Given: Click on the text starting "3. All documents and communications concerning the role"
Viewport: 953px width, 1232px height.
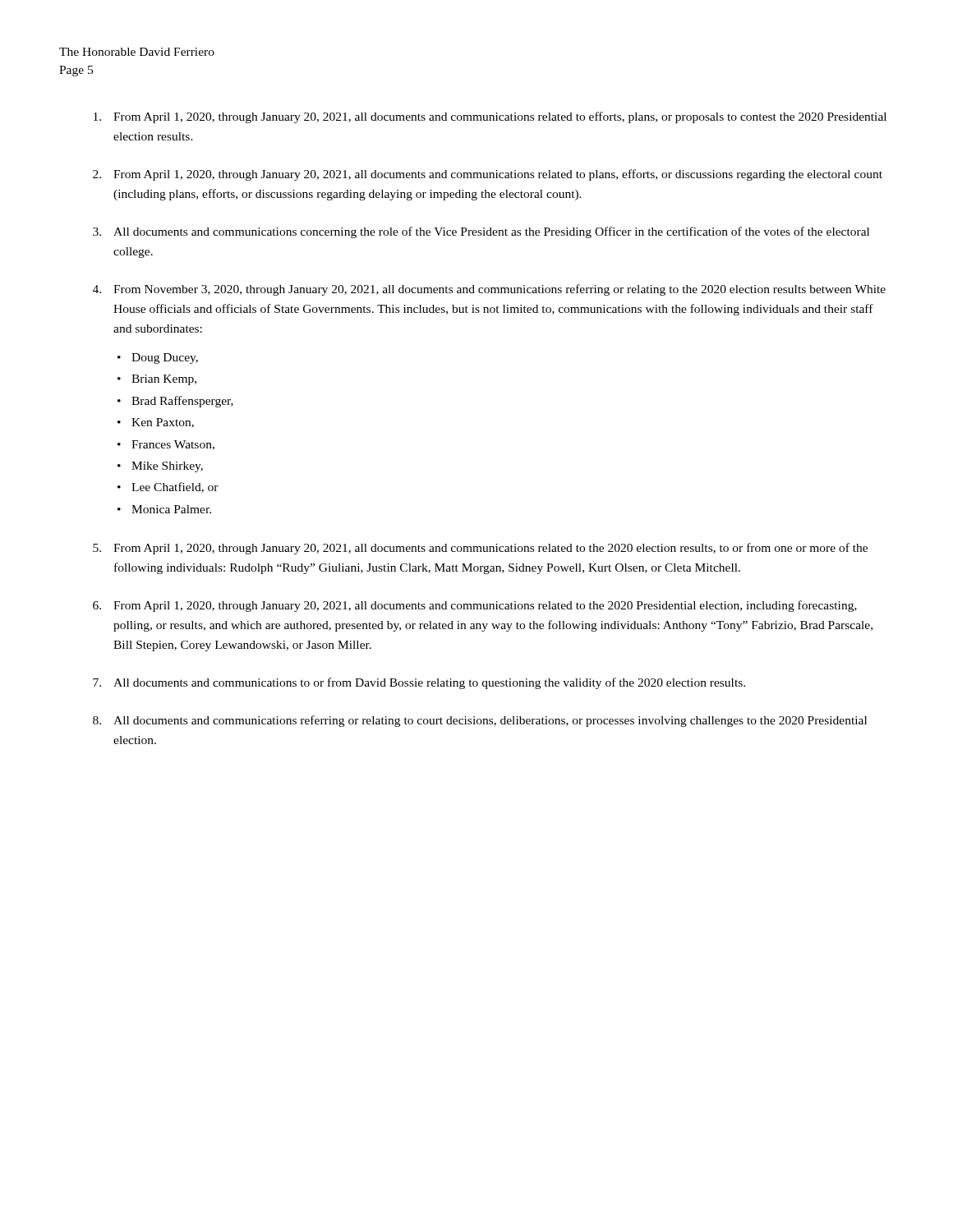Looking at the screenshot, I should tap(476, 242).
